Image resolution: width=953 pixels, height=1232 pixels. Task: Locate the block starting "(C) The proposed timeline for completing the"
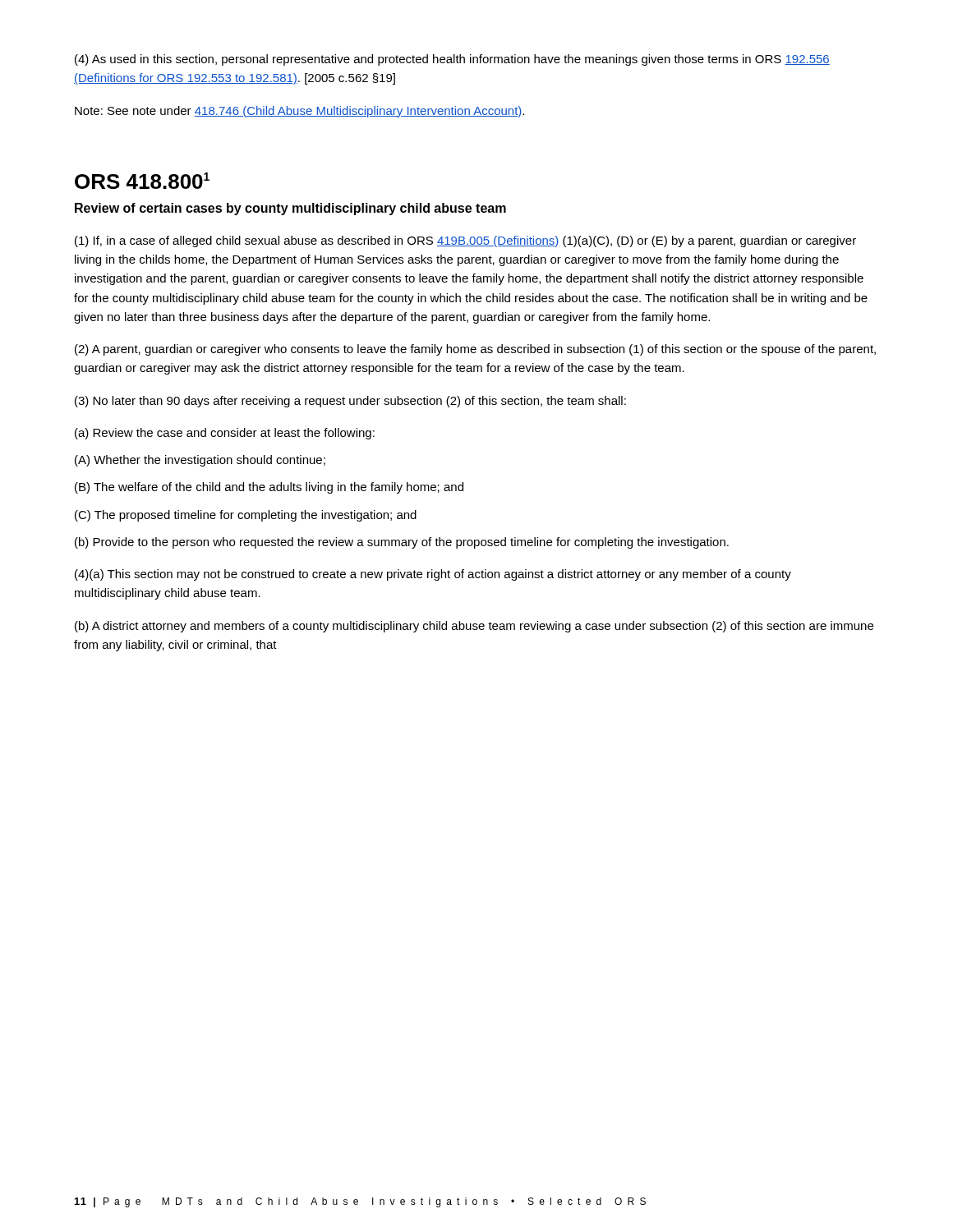tap(245, 514)
